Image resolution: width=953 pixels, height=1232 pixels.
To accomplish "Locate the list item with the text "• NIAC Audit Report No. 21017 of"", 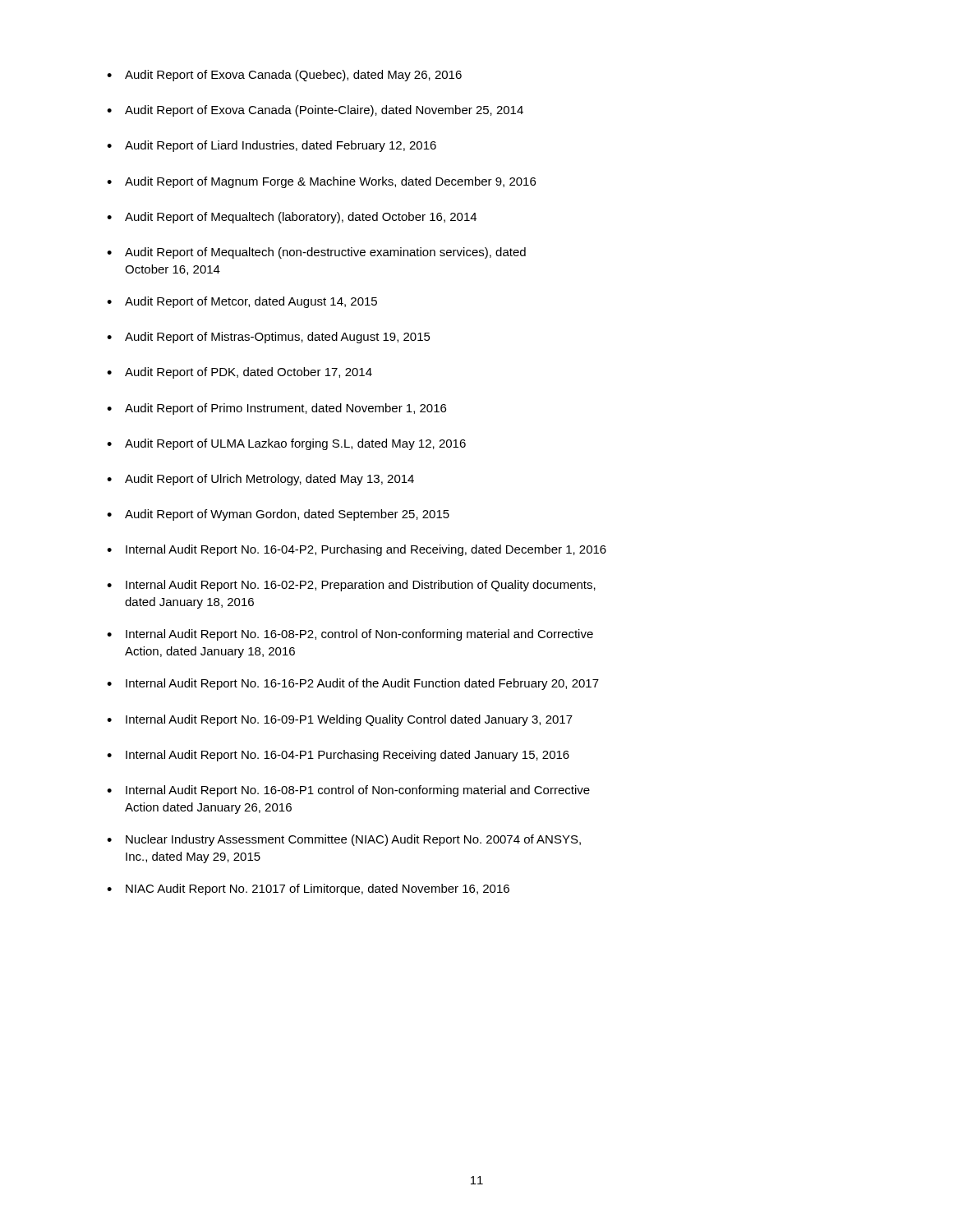I will [x=308, y=890].
